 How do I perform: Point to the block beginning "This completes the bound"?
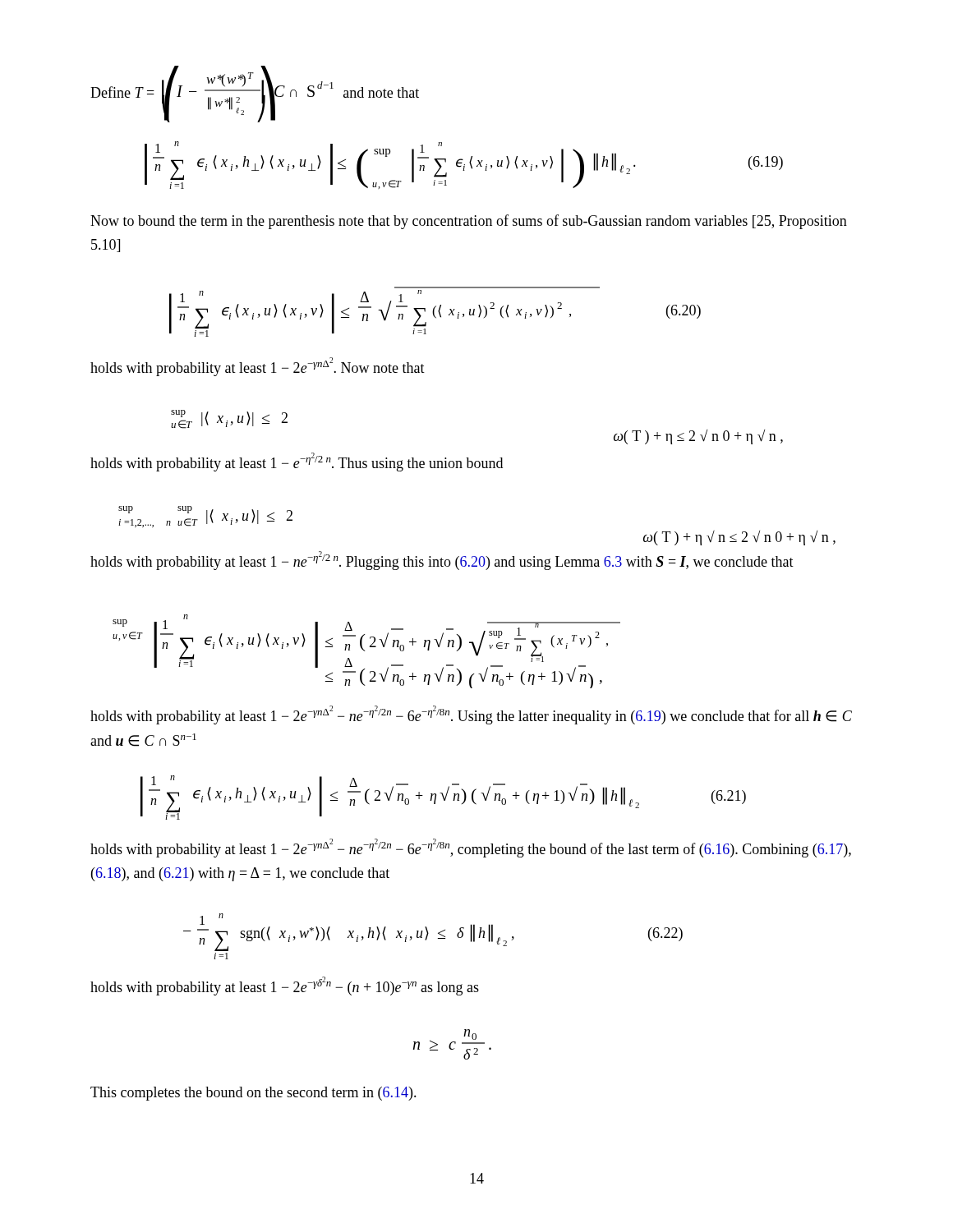[254, 1092]
